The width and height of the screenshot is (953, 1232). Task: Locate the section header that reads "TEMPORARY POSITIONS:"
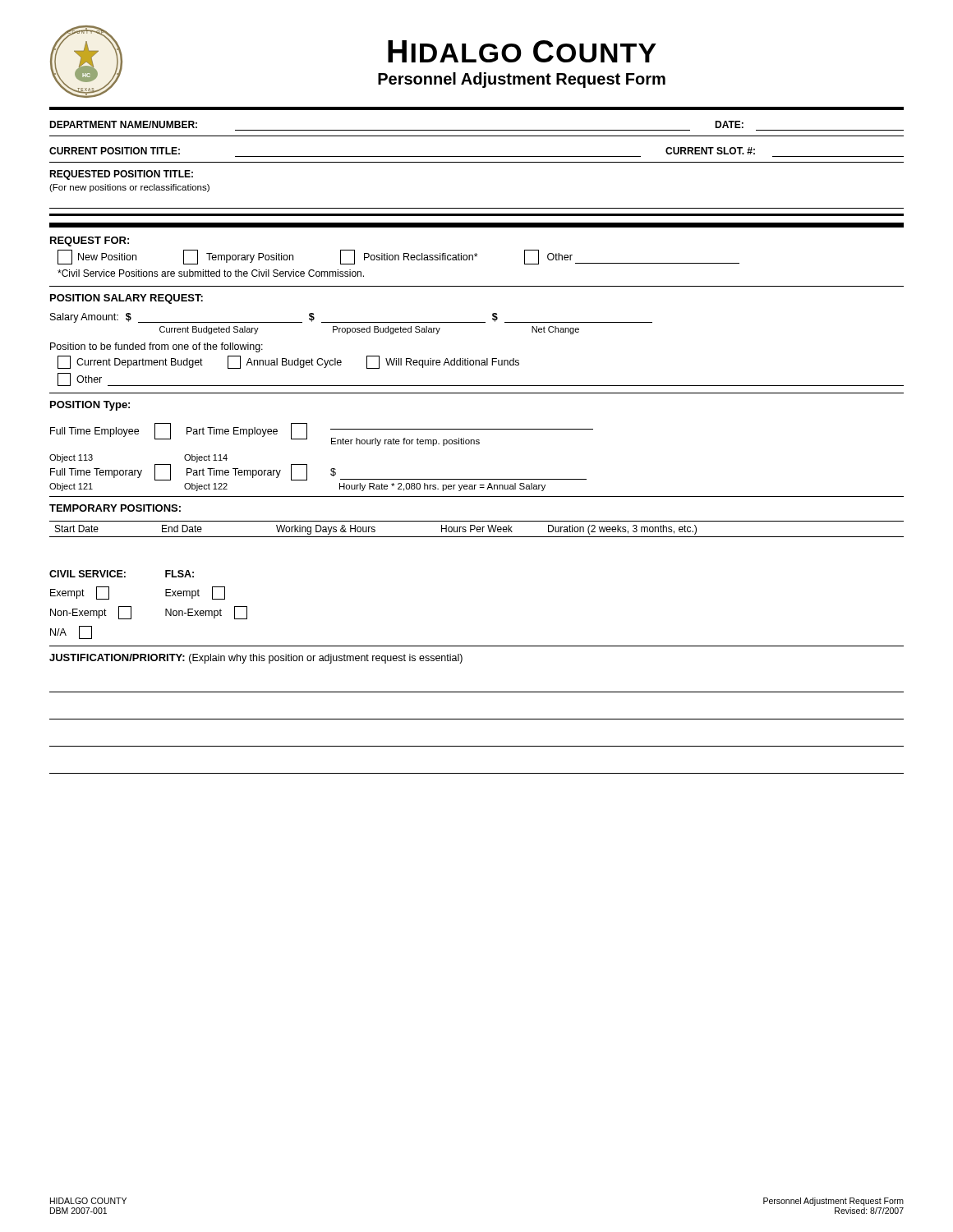coord(115,508)
